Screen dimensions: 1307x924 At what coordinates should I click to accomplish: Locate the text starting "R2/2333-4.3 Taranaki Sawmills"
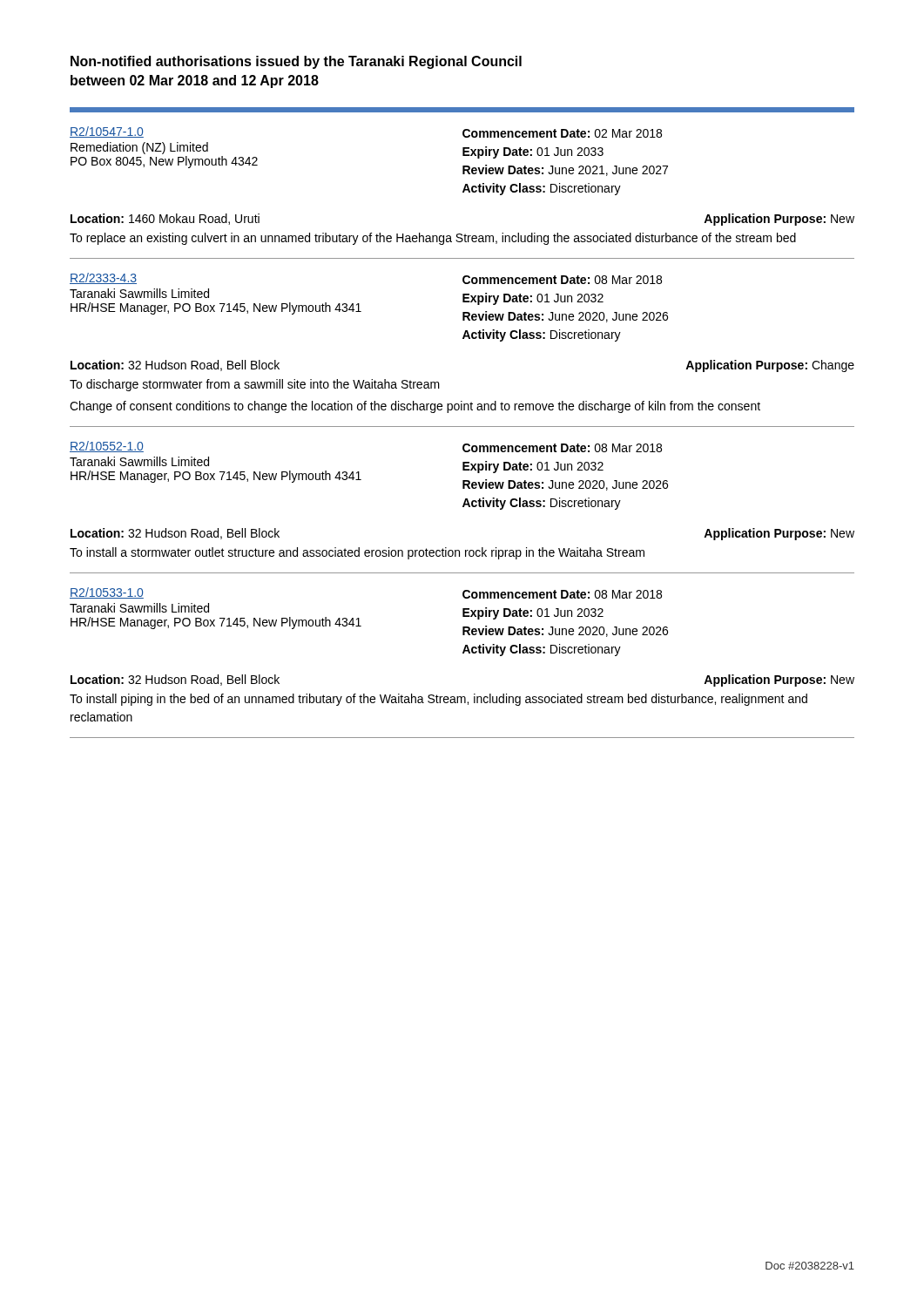coord(462,343)
